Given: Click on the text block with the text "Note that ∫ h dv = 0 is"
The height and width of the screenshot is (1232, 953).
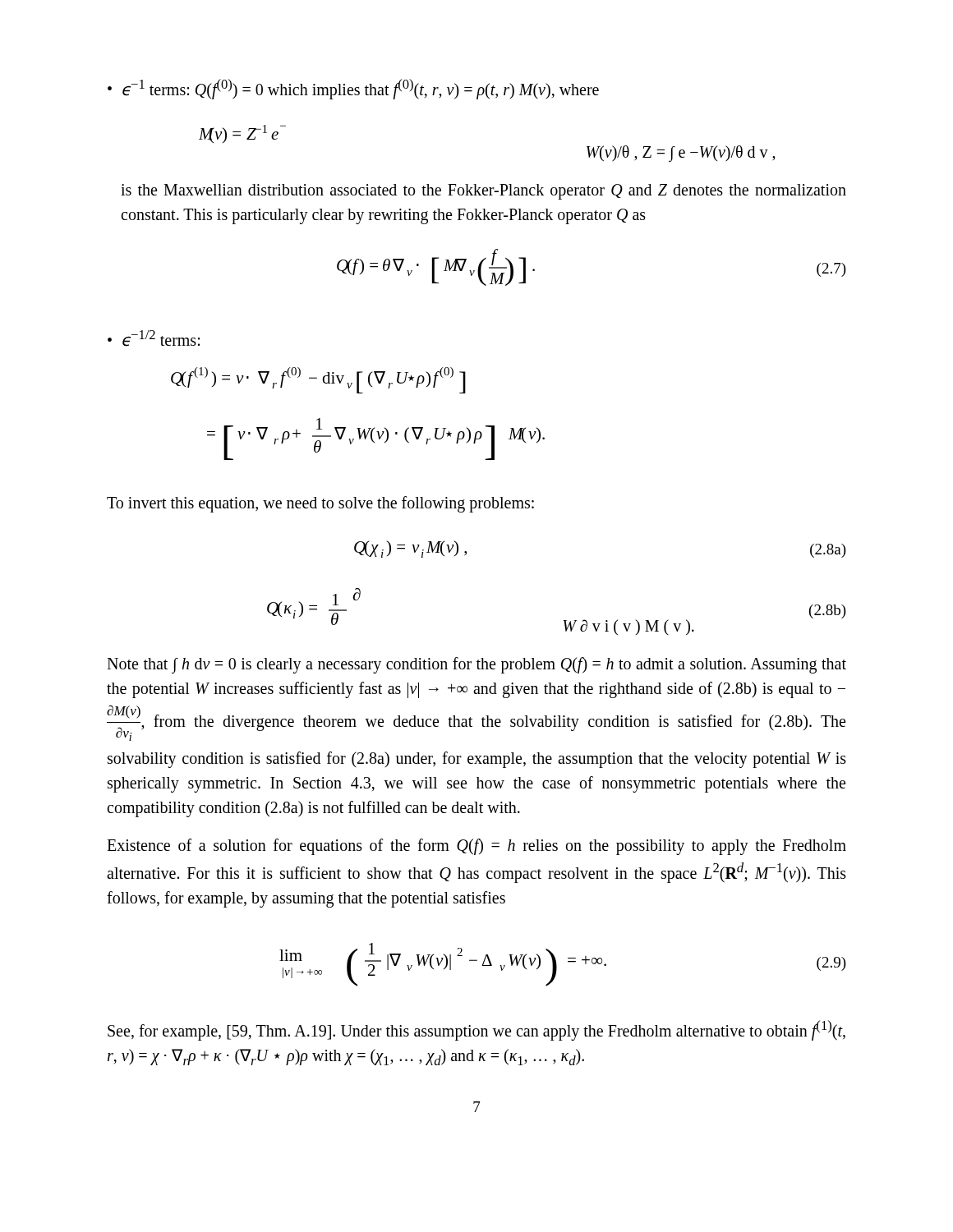Looking at the screenshot, I should (x=476, y=736).
